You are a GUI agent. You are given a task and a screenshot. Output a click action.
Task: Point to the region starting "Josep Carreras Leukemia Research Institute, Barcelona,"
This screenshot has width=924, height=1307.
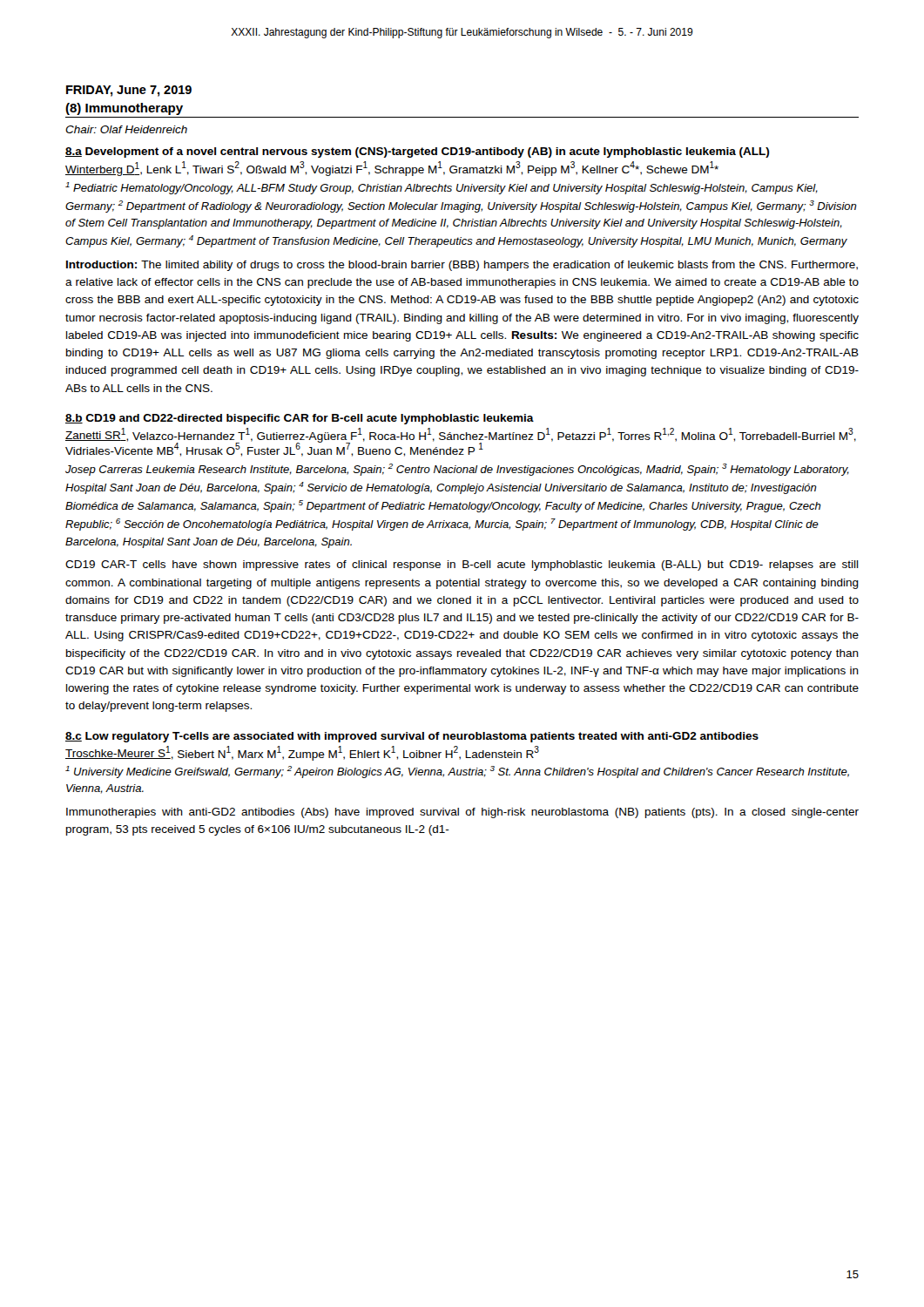click(458, 504)
